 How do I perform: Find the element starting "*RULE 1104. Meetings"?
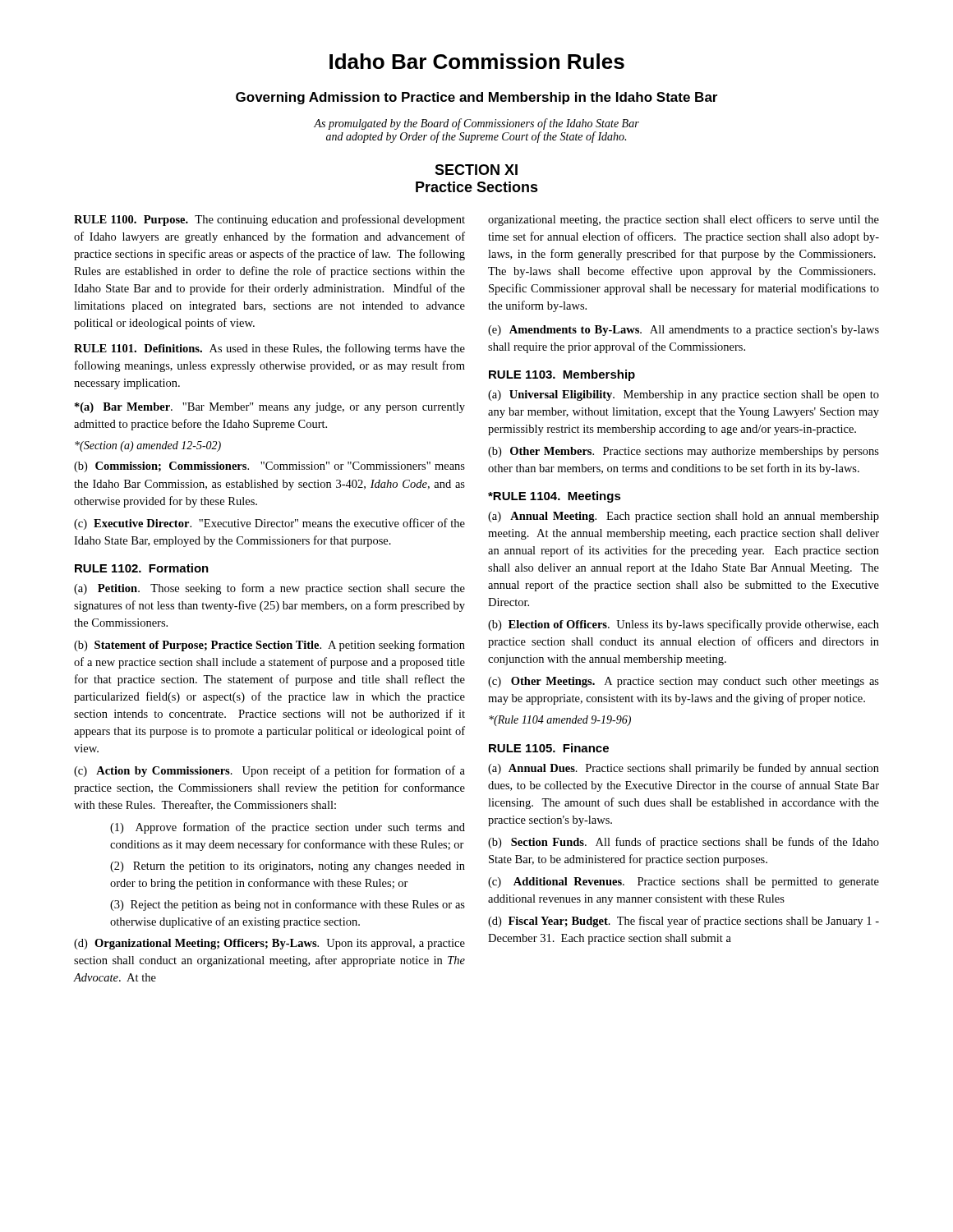pos(554,496)
